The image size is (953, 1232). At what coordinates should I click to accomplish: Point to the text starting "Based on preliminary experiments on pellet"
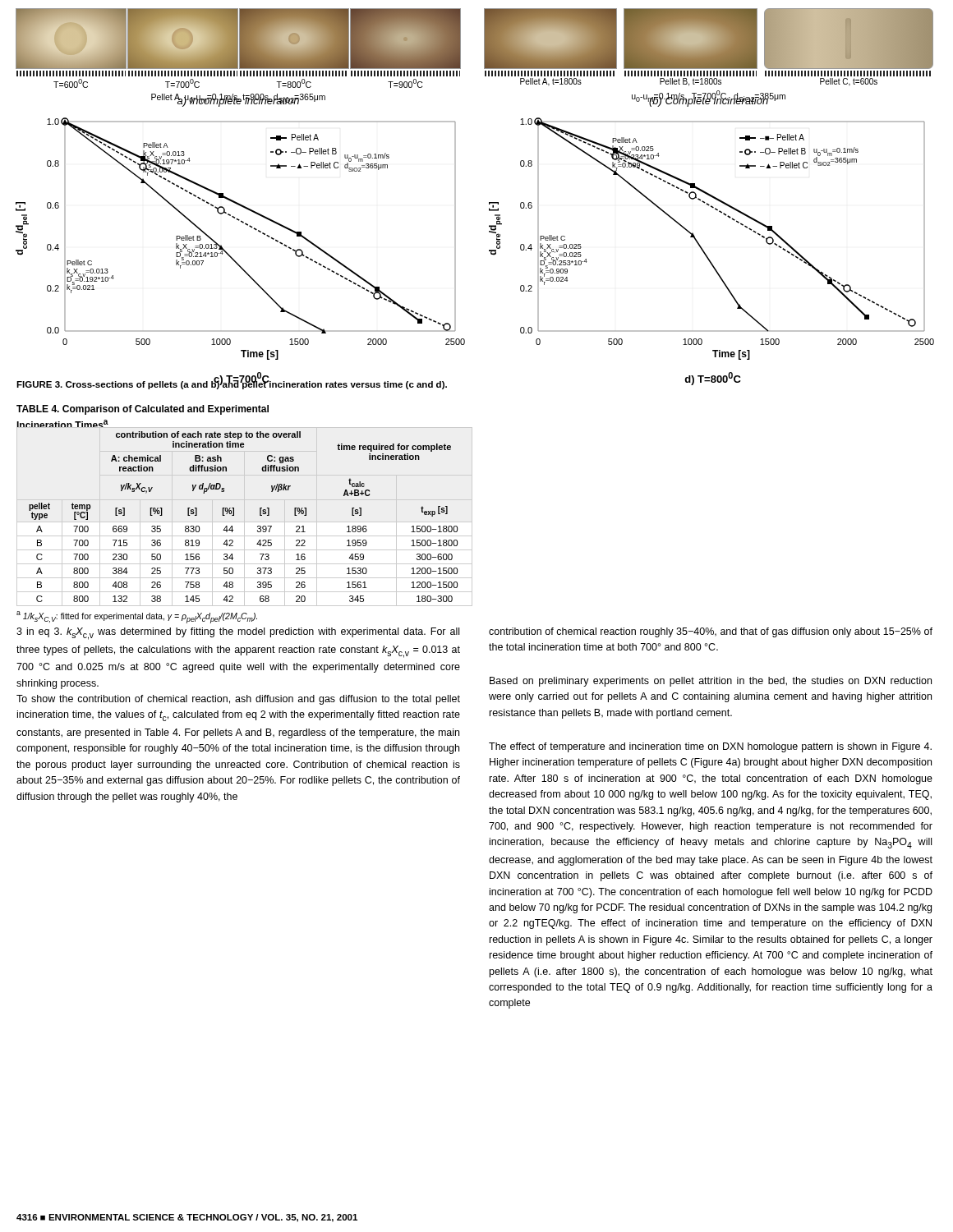click(x=711, y=697)
